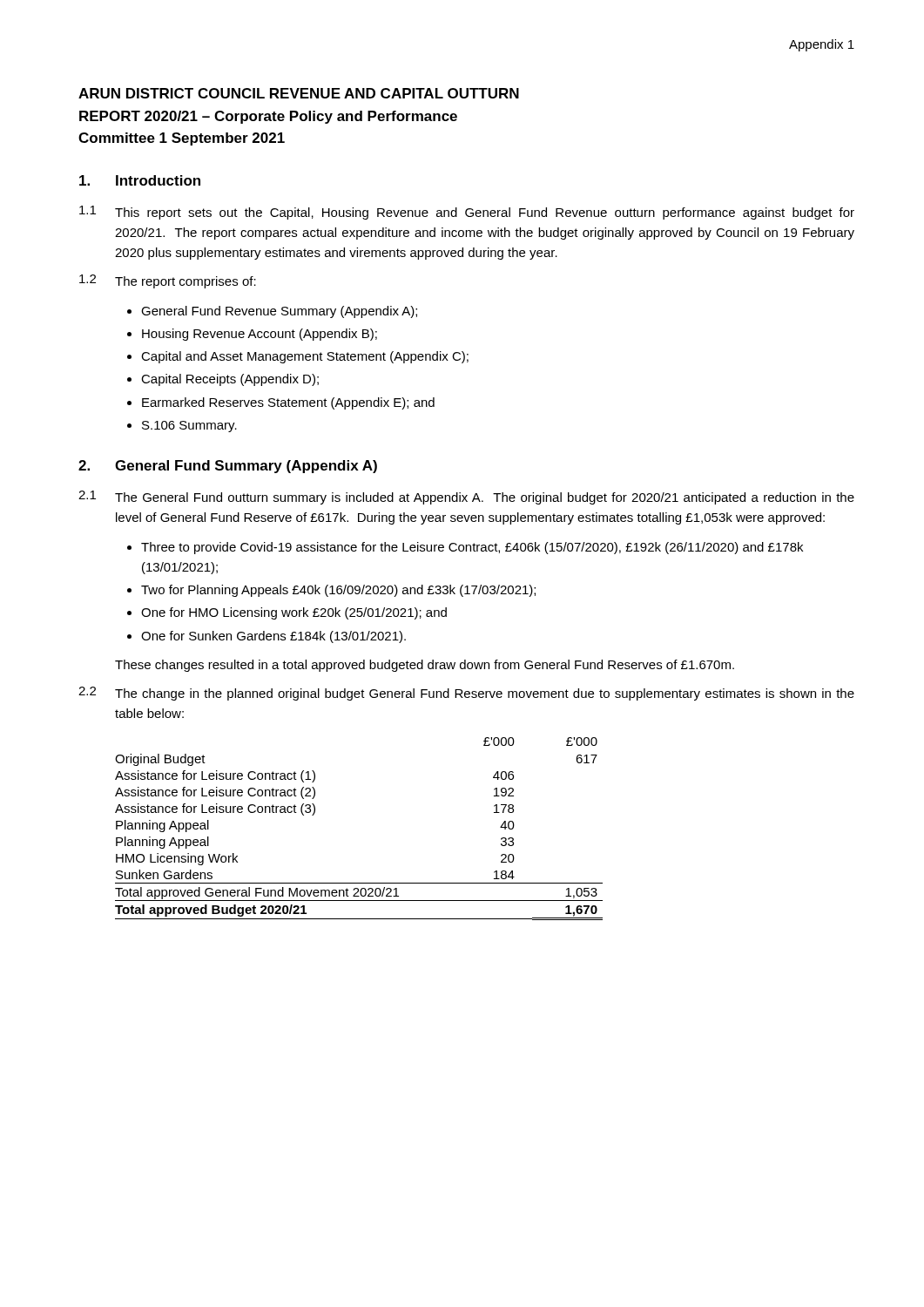924x1307 pixels.
Task: Find the region starting "Earmarked Reserves Statement (Appendix"
Action: pos(288,402)
